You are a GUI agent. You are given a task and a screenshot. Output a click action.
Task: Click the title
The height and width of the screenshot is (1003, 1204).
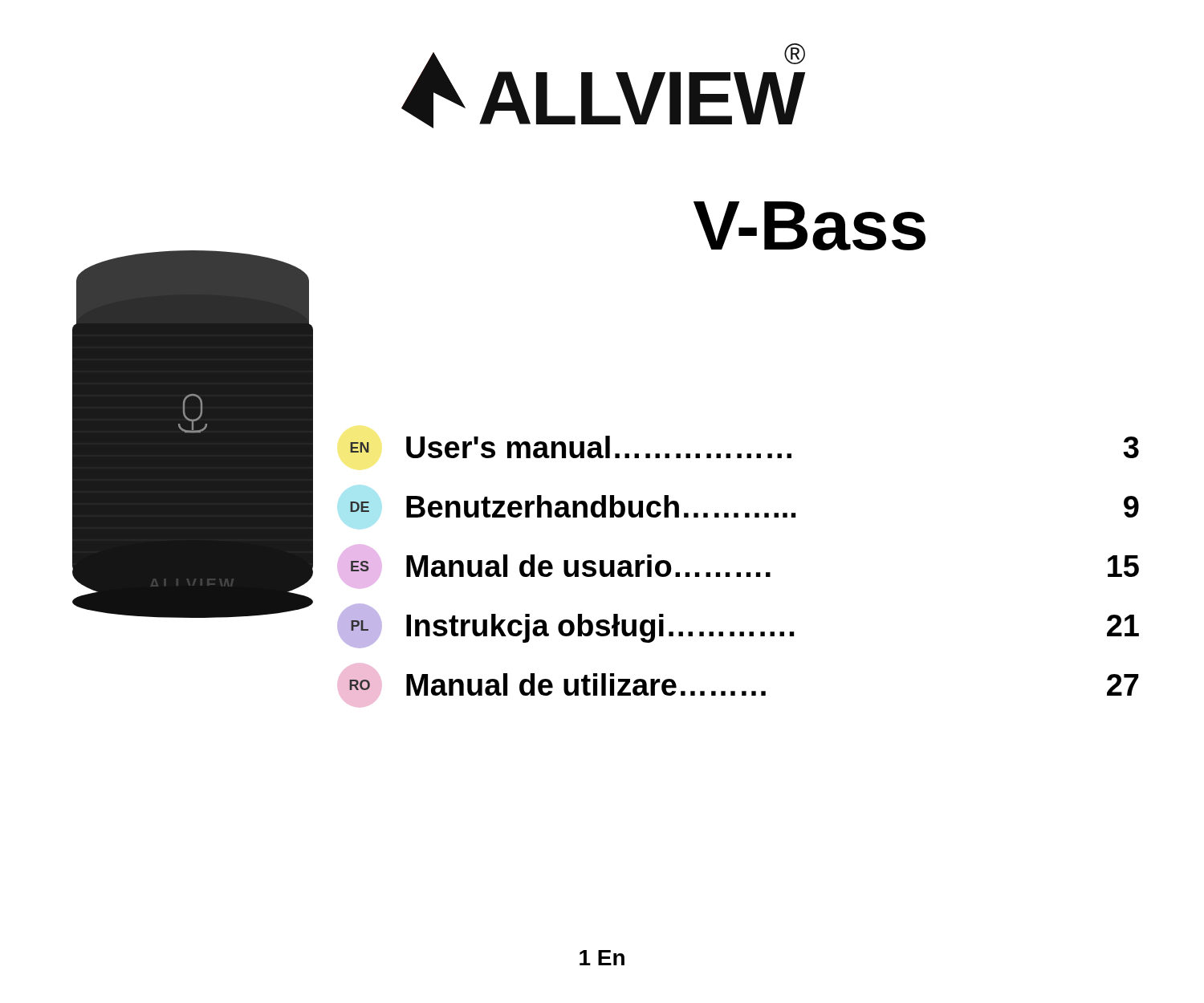(811, 225)
